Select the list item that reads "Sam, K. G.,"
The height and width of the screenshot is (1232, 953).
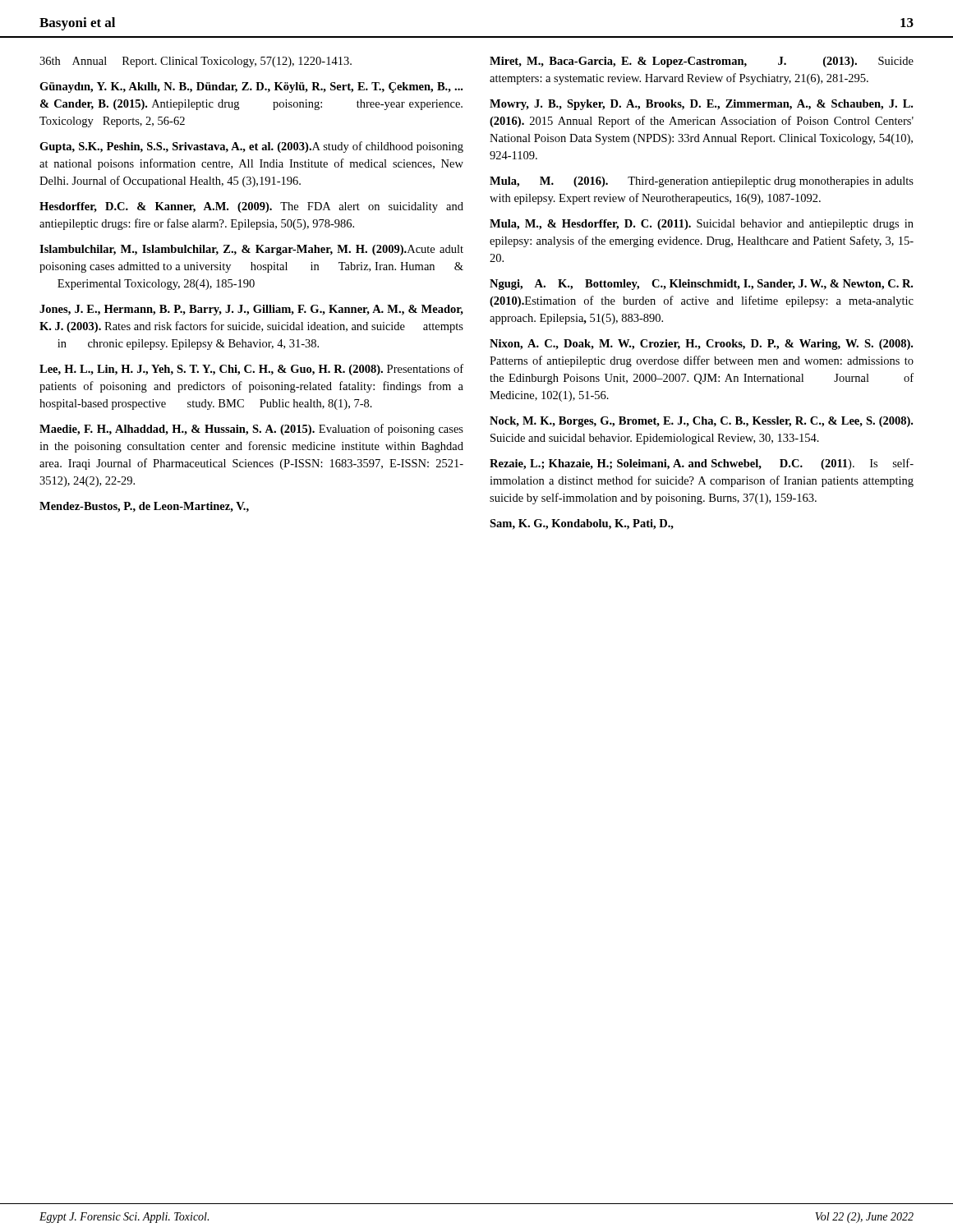point(582,524)
